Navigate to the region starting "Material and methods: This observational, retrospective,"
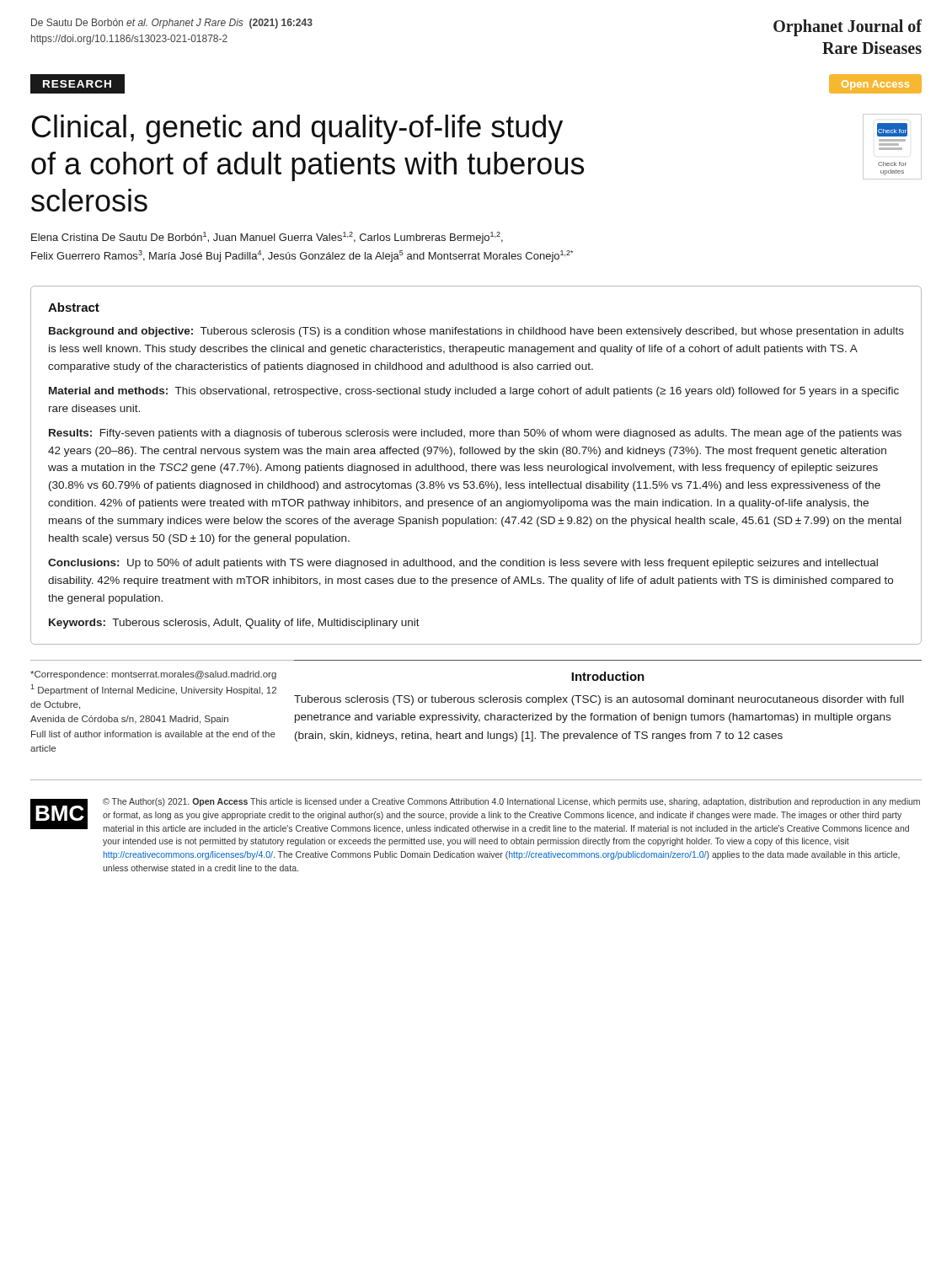This screenshot has width=952, height=1264. coord(474,399)
